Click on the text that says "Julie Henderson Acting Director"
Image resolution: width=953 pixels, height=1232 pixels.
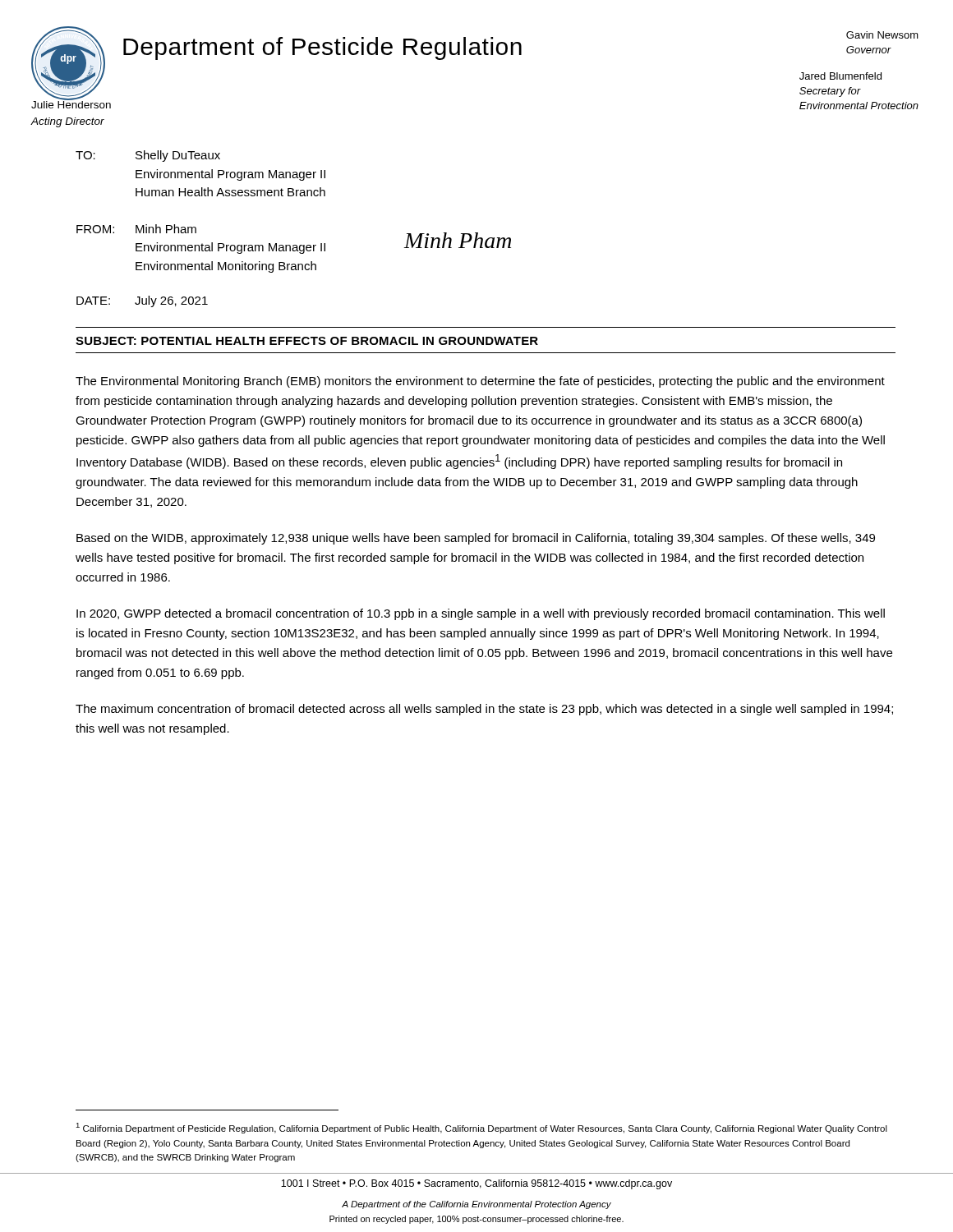click(x=71, y=113)
